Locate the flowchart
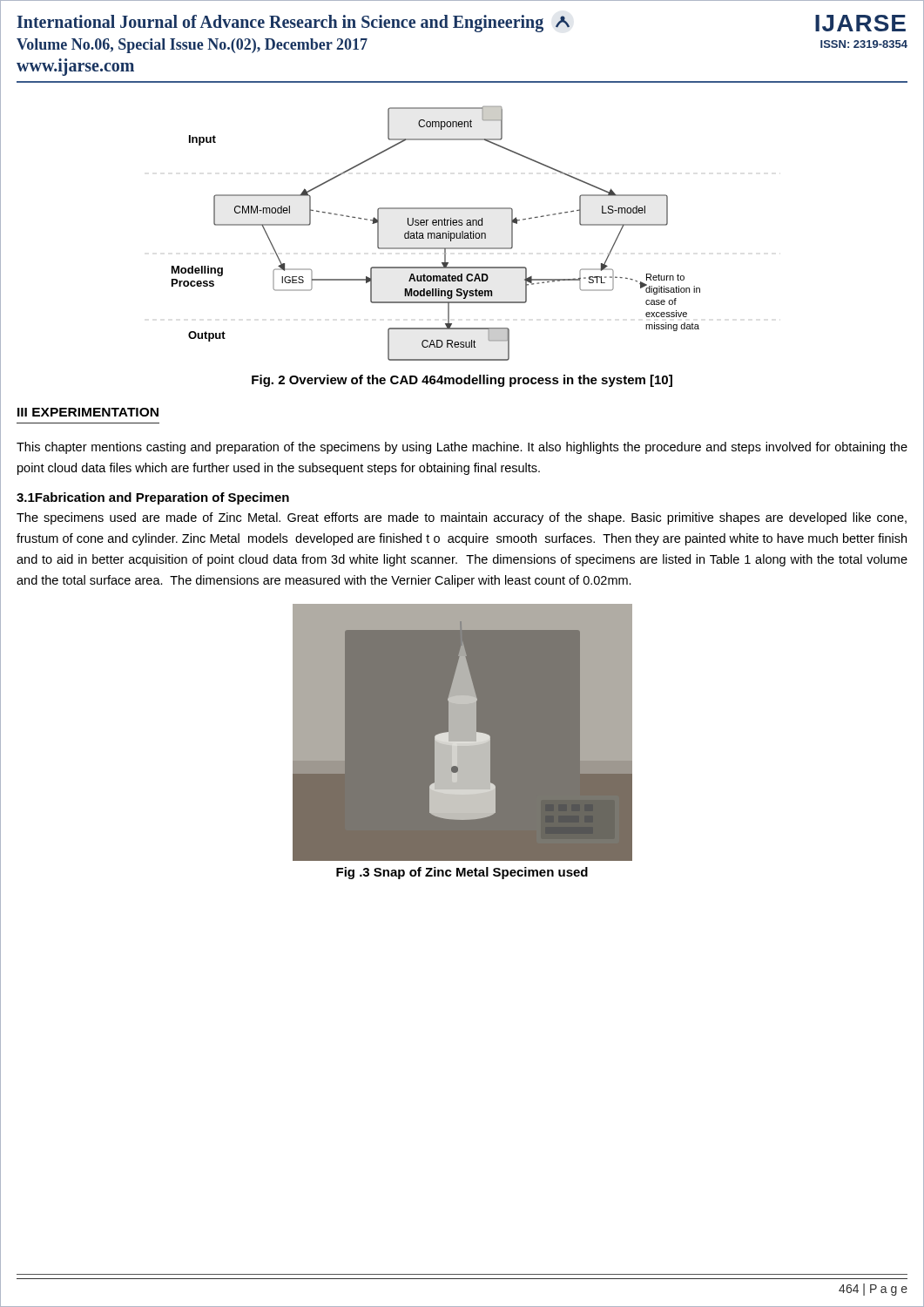Viewport: 924px width, 1307px height. (x=462, y=230)
